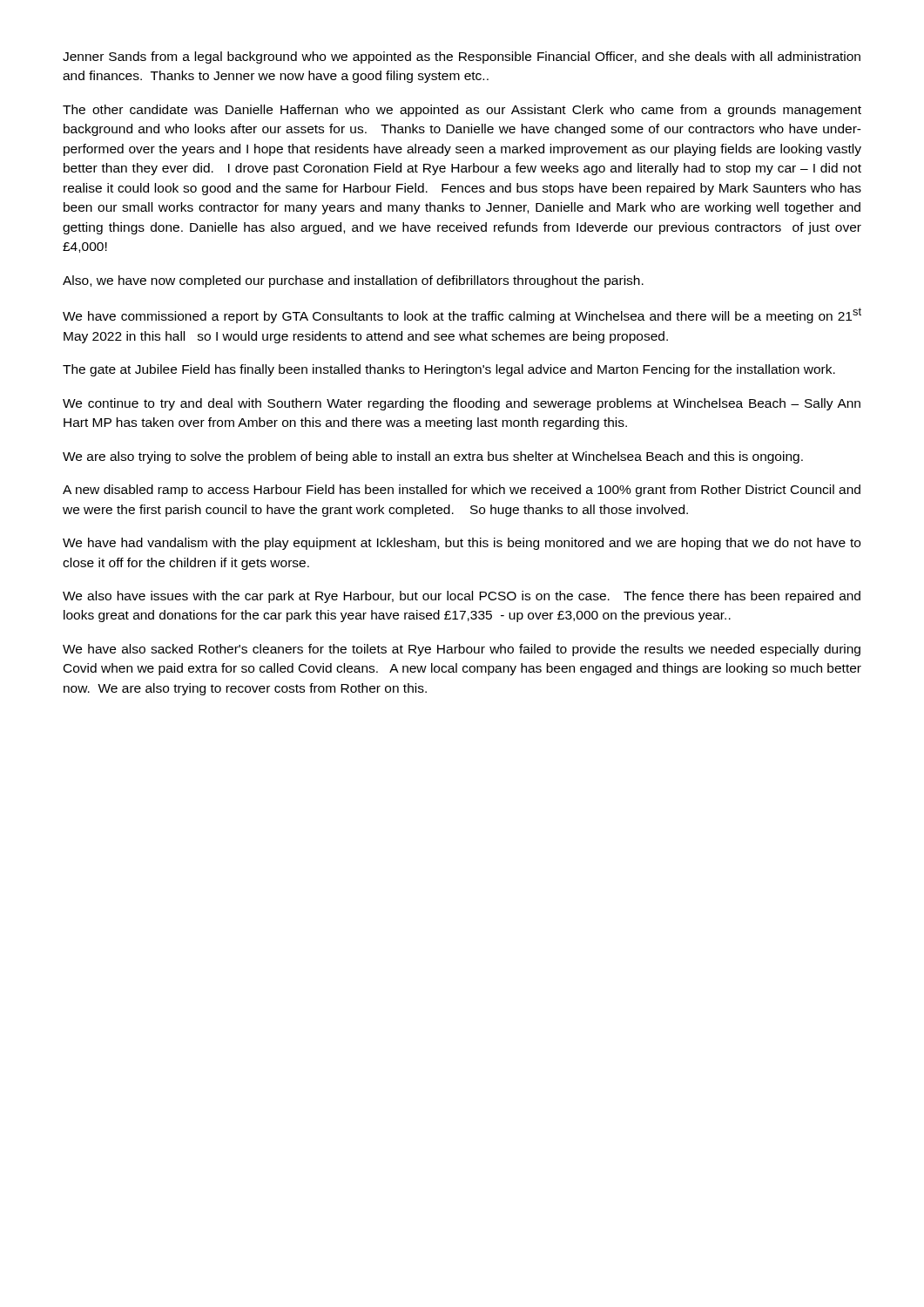The width and height of the screenshot is (924, 1307).
Task: Point to the block beginning "We continue to"
Action: [x=462, y=413]
